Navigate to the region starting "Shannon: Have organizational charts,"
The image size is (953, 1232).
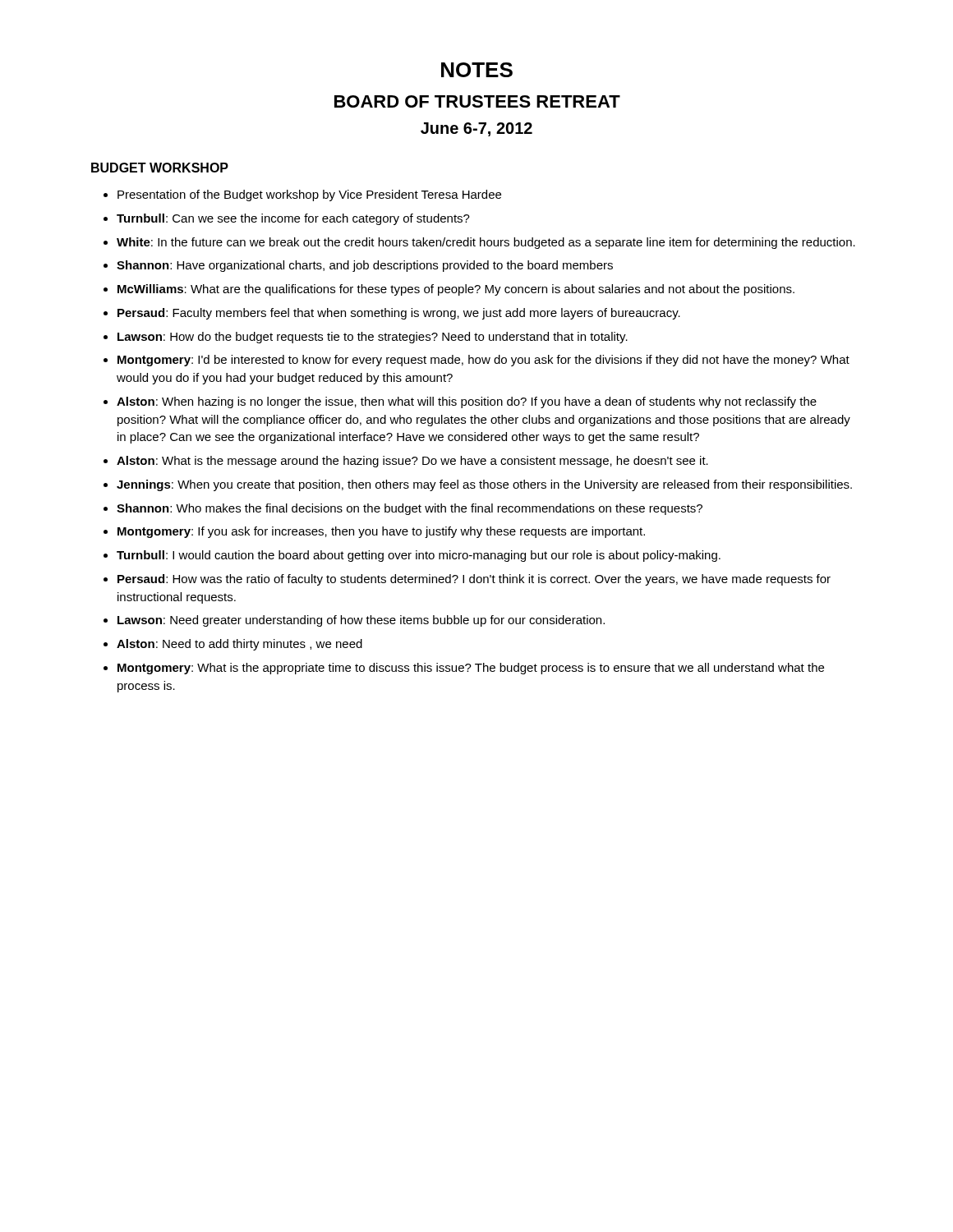[365, 265]
